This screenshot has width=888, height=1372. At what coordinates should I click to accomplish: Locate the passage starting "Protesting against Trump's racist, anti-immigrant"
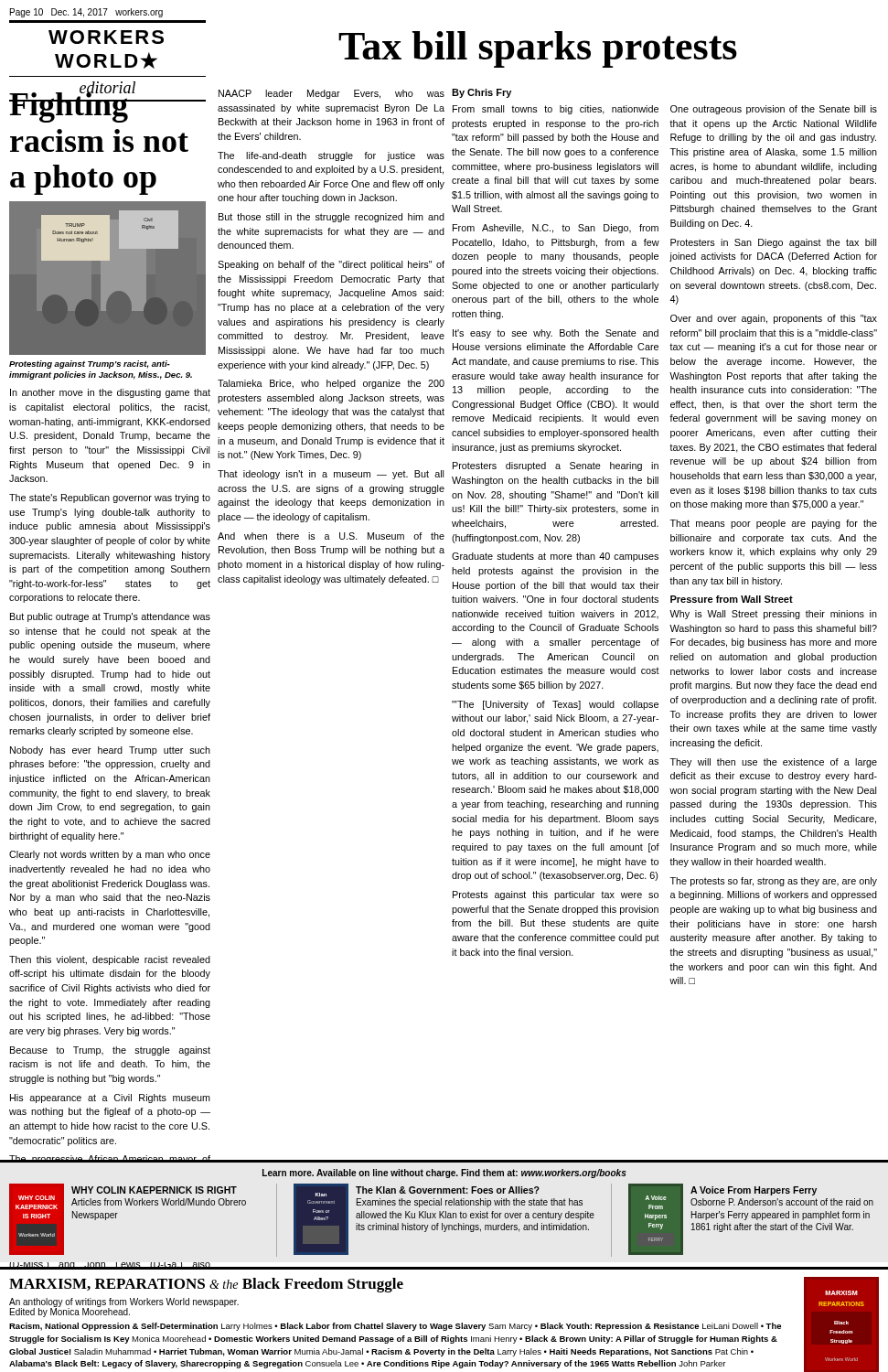[101, 369]
